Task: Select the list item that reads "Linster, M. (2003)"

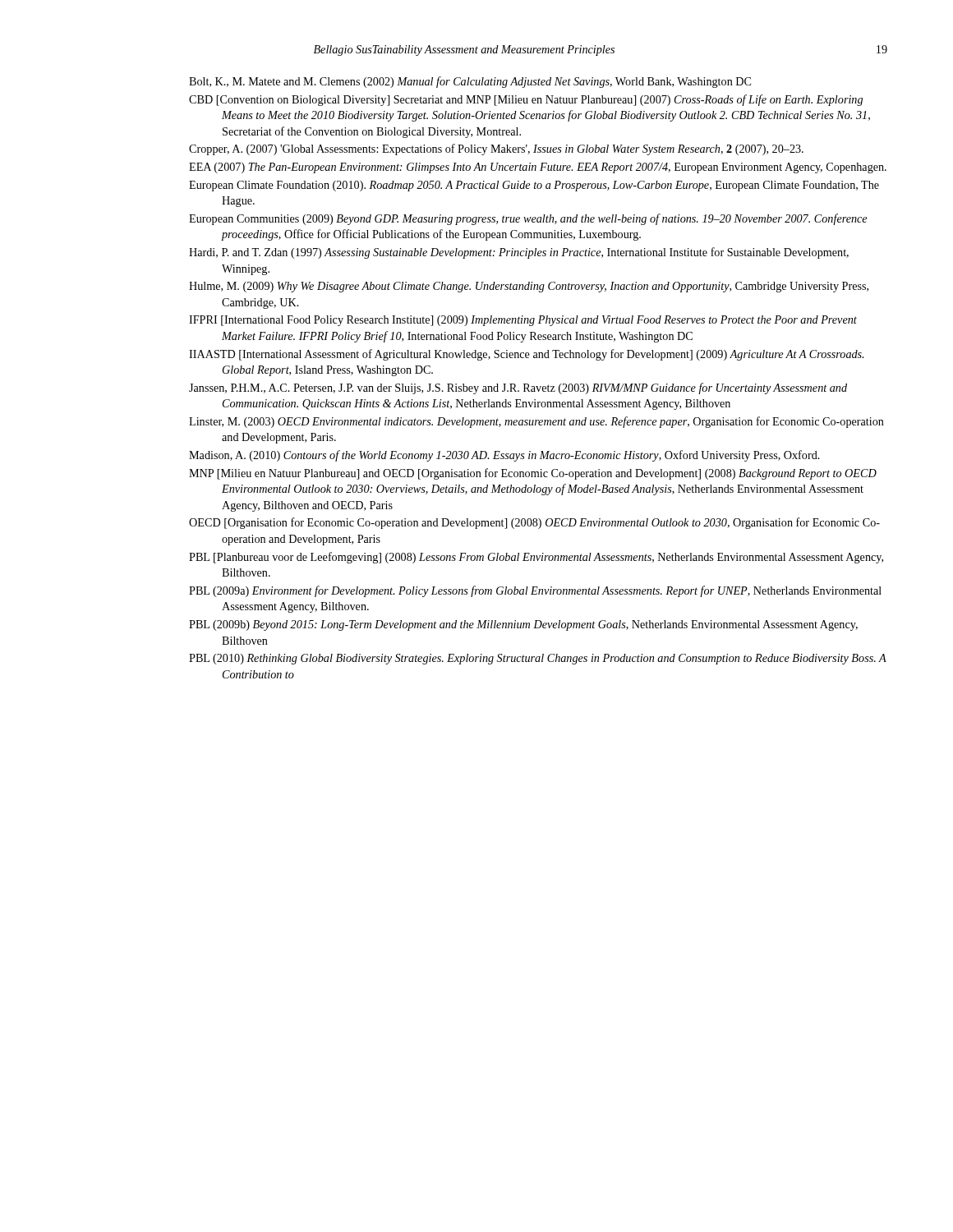Action: (x=536, y=429)
